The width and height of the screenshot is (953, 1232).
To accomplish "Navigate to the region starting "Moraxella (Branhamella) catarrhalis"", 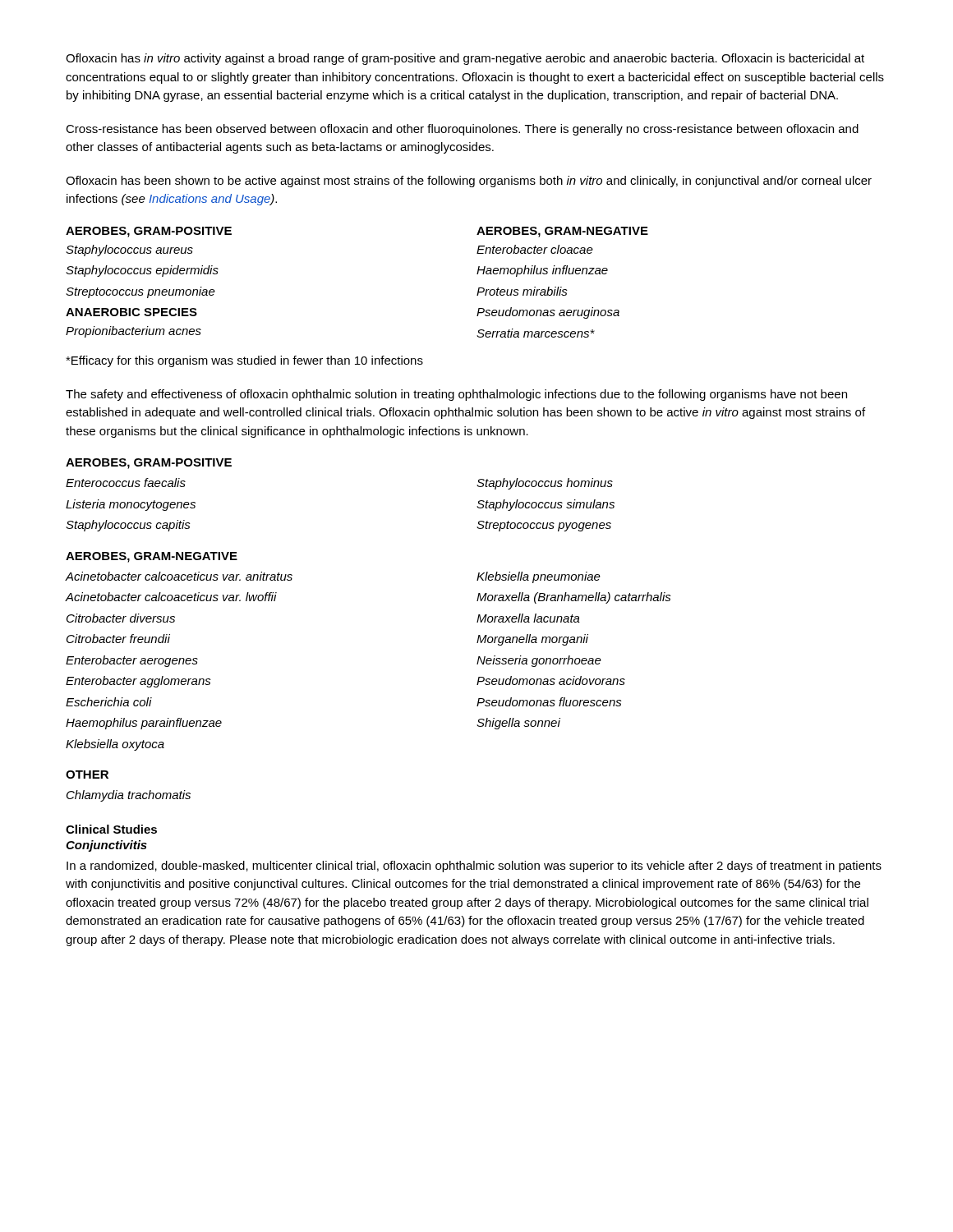I will [x=574, y=597].
